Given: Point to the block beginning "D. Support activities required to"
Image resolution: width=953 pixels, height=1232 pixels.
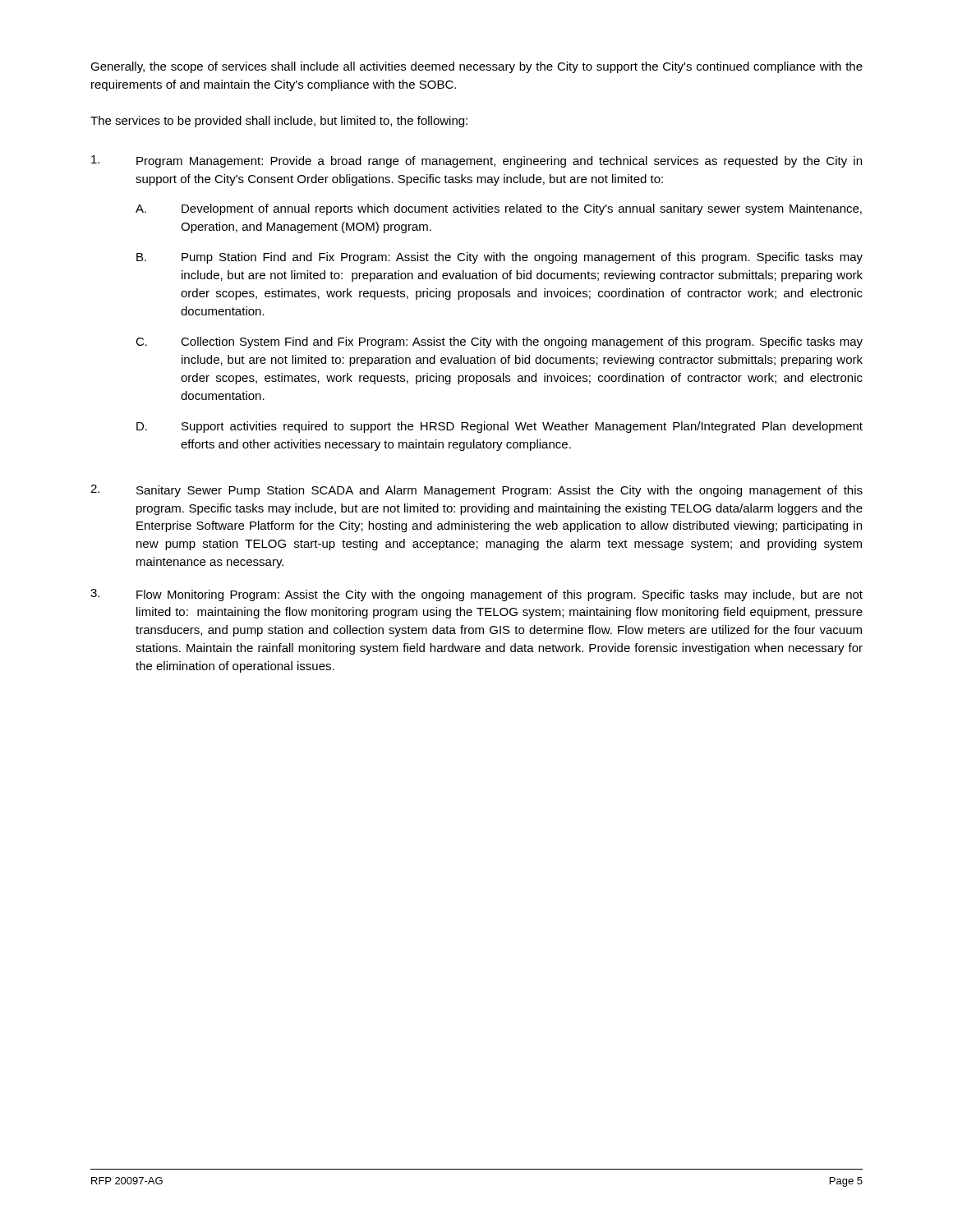Looking at the screenshot, I should pyautogui.click(x=499, y=435).
